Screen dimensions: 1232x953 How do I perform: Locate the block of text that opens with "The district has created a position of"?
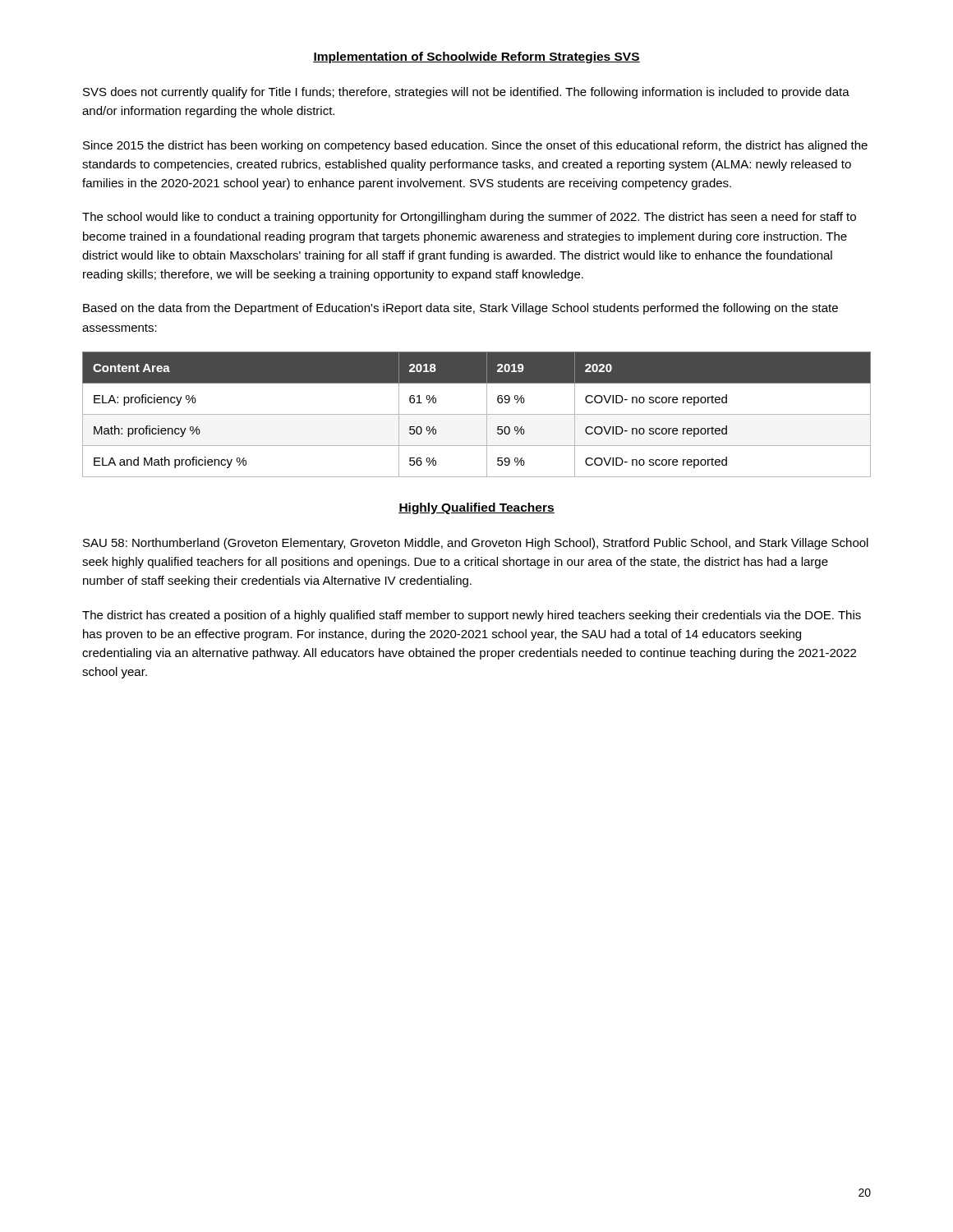tap(472, 643)
